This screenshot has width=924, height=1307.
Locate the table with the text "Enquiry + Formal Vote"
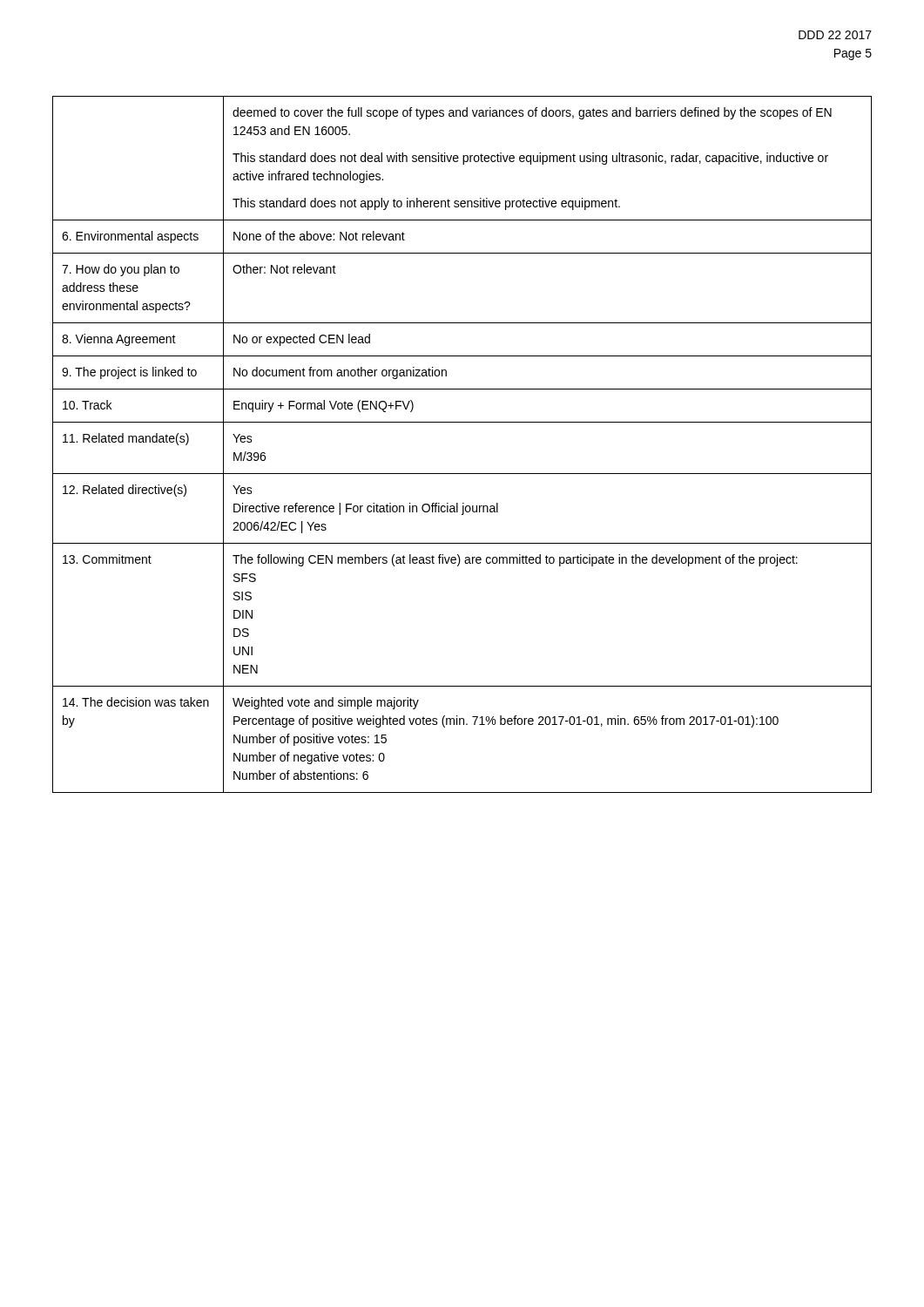[462, 444]
